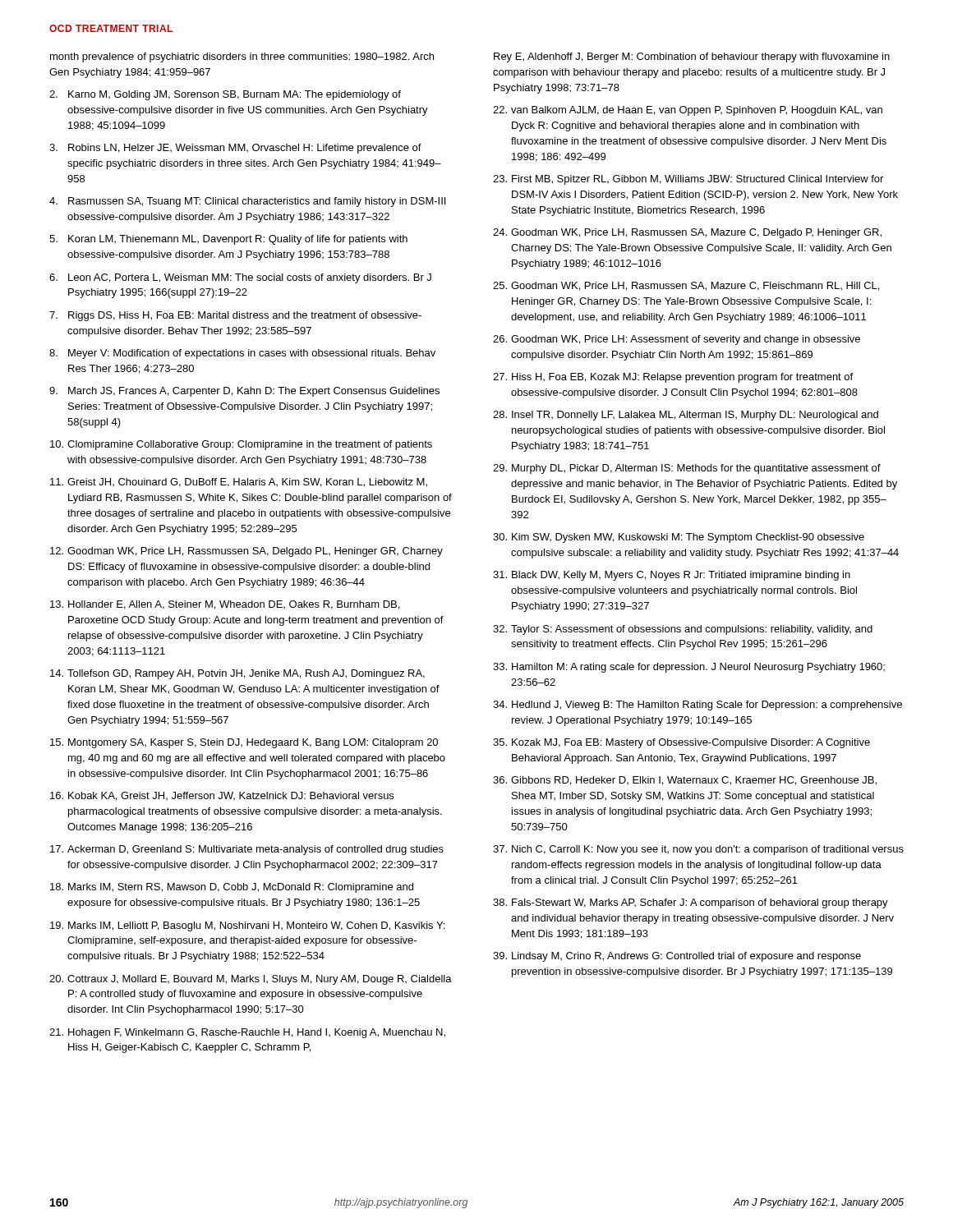Select the list item with the text "38. Fals-Stewart W, Marks"
The width and height of the screenshot is (953, 1232).
click(x=698, y=919)
